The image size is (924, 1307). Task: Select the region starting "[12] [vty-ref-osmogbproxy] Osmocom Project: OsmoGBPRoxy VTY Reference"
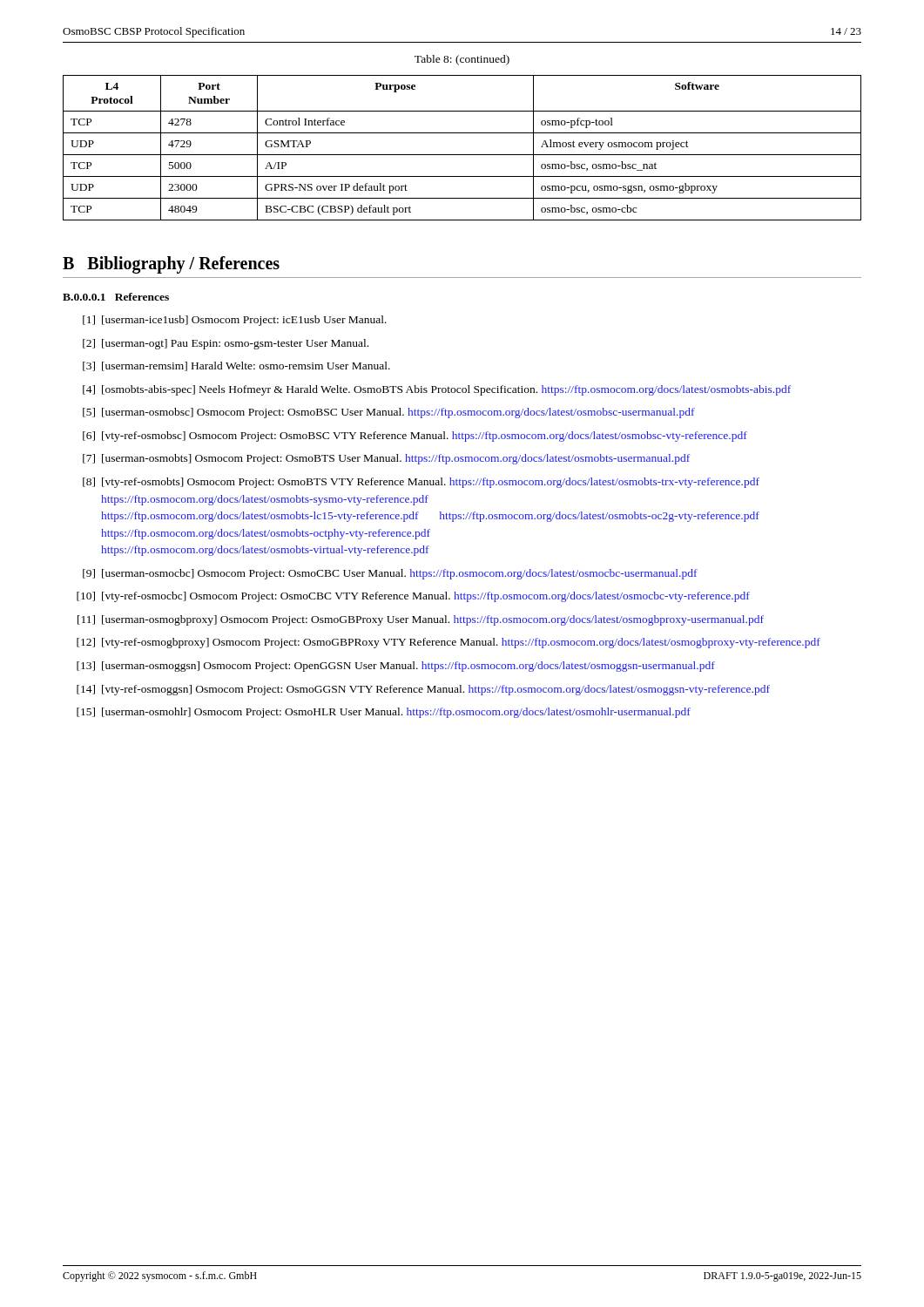(462, 642)
